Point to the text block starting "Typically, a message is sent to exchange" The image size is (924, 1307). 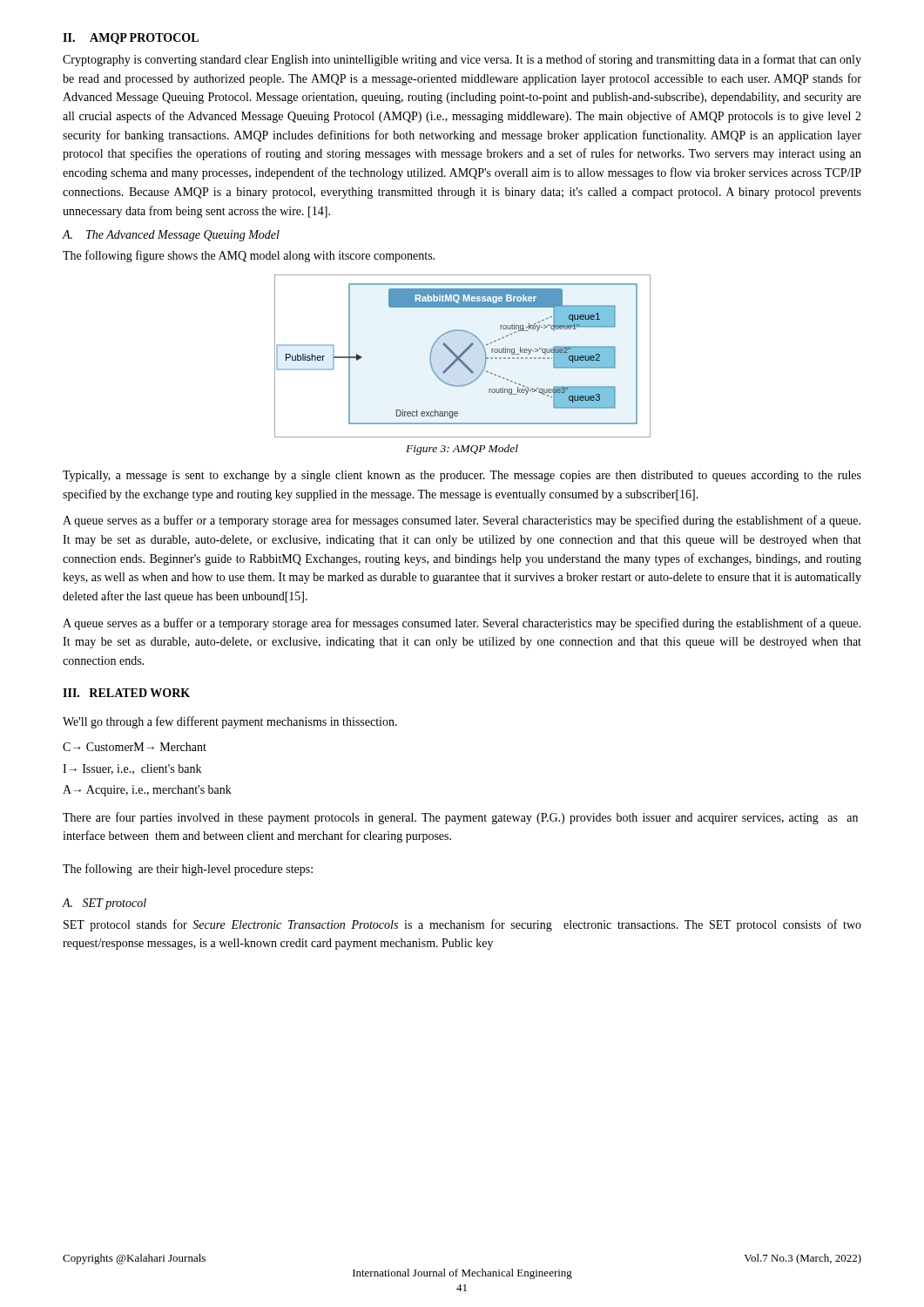[x=462, y=485]
